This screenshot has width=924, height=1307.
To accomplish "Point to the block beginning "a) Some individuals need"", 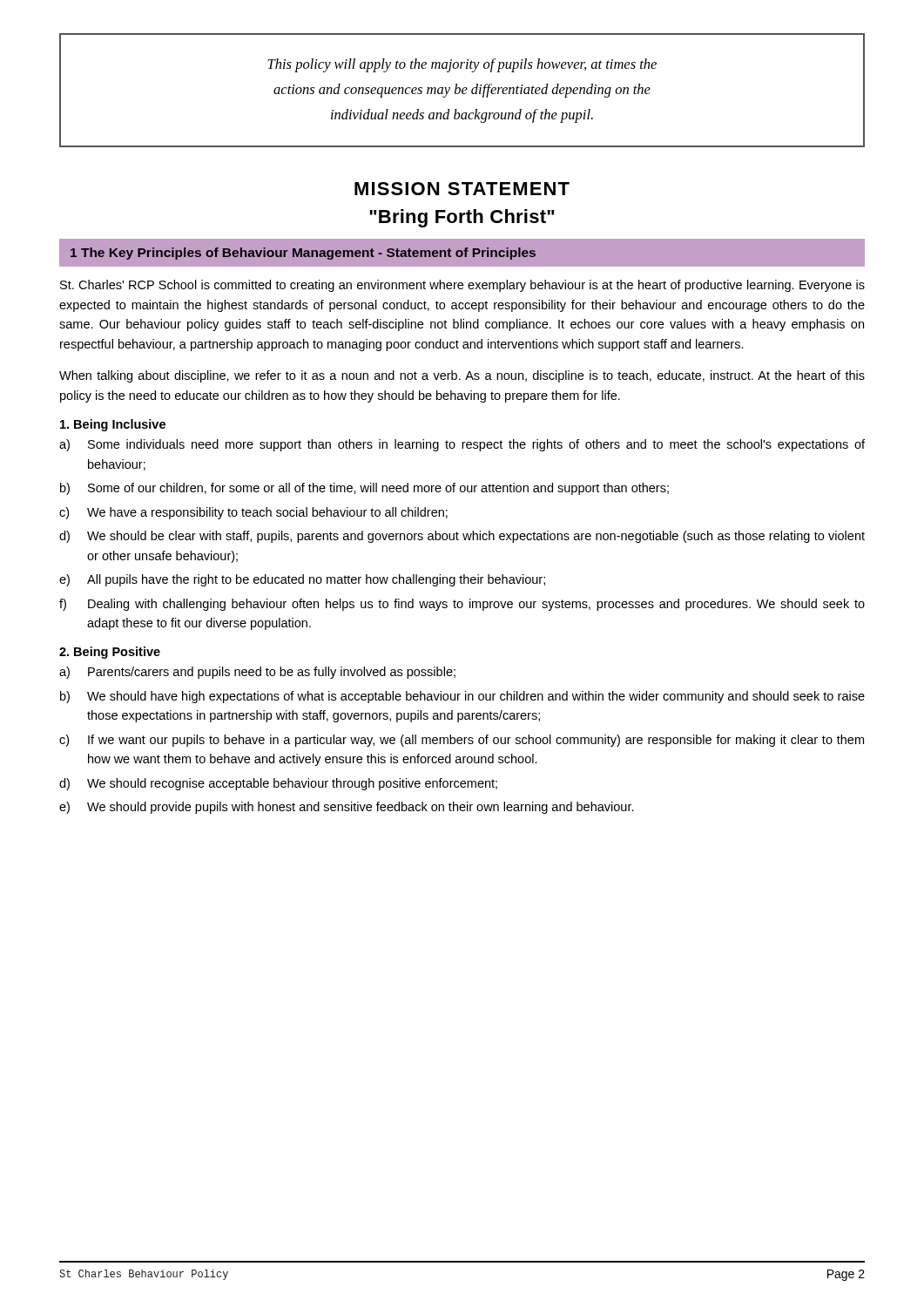I will point(462,455).
